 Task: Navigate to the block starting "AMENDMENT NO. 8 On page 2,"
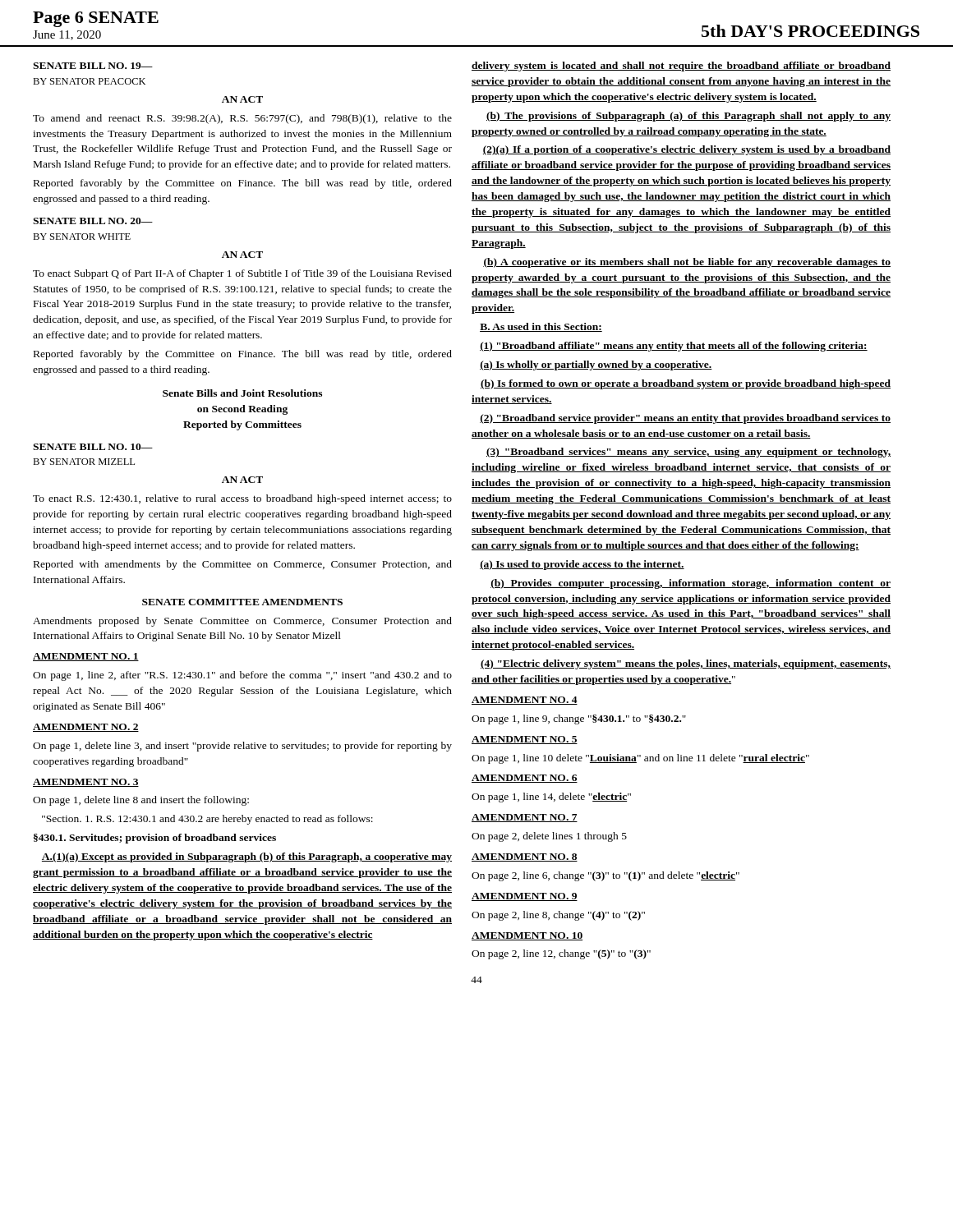(x=681, y=866)
